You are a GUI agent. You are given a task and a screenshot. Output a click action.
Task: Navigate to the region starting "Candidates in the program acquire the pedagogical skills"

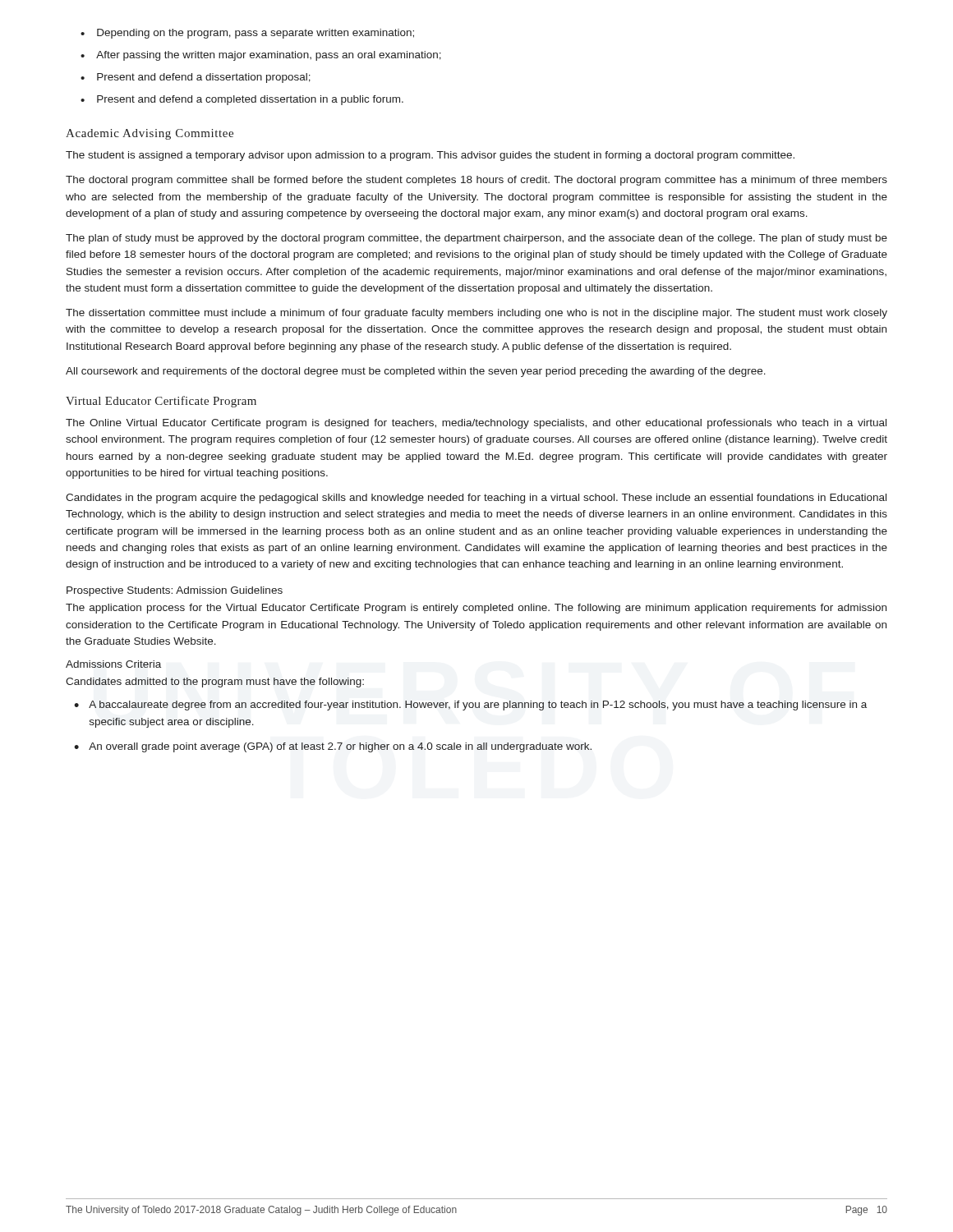pos(476,531)
